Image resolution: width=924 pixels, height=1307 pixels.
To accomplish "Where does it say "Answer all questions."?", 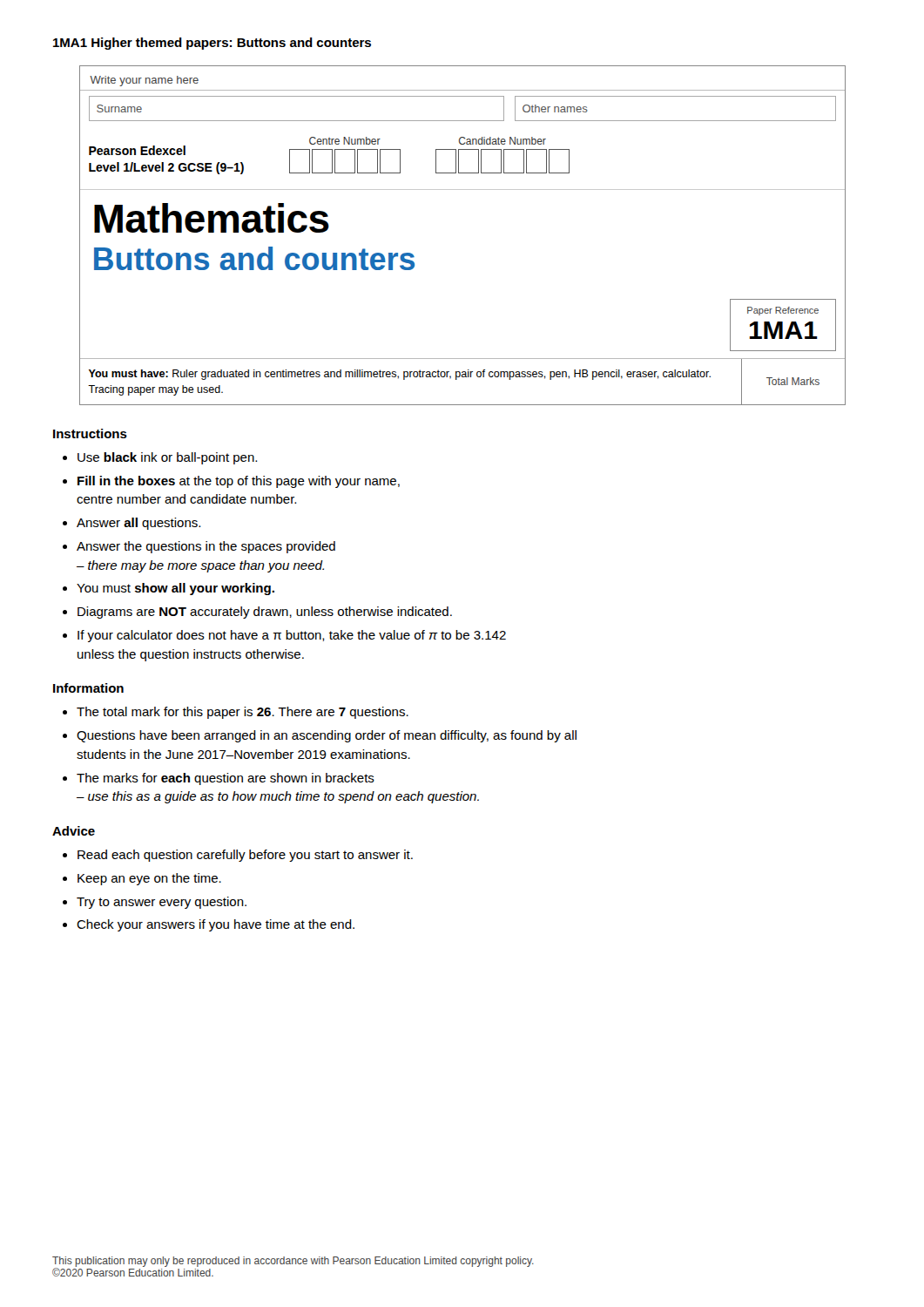I will click(x=139, y=522).
